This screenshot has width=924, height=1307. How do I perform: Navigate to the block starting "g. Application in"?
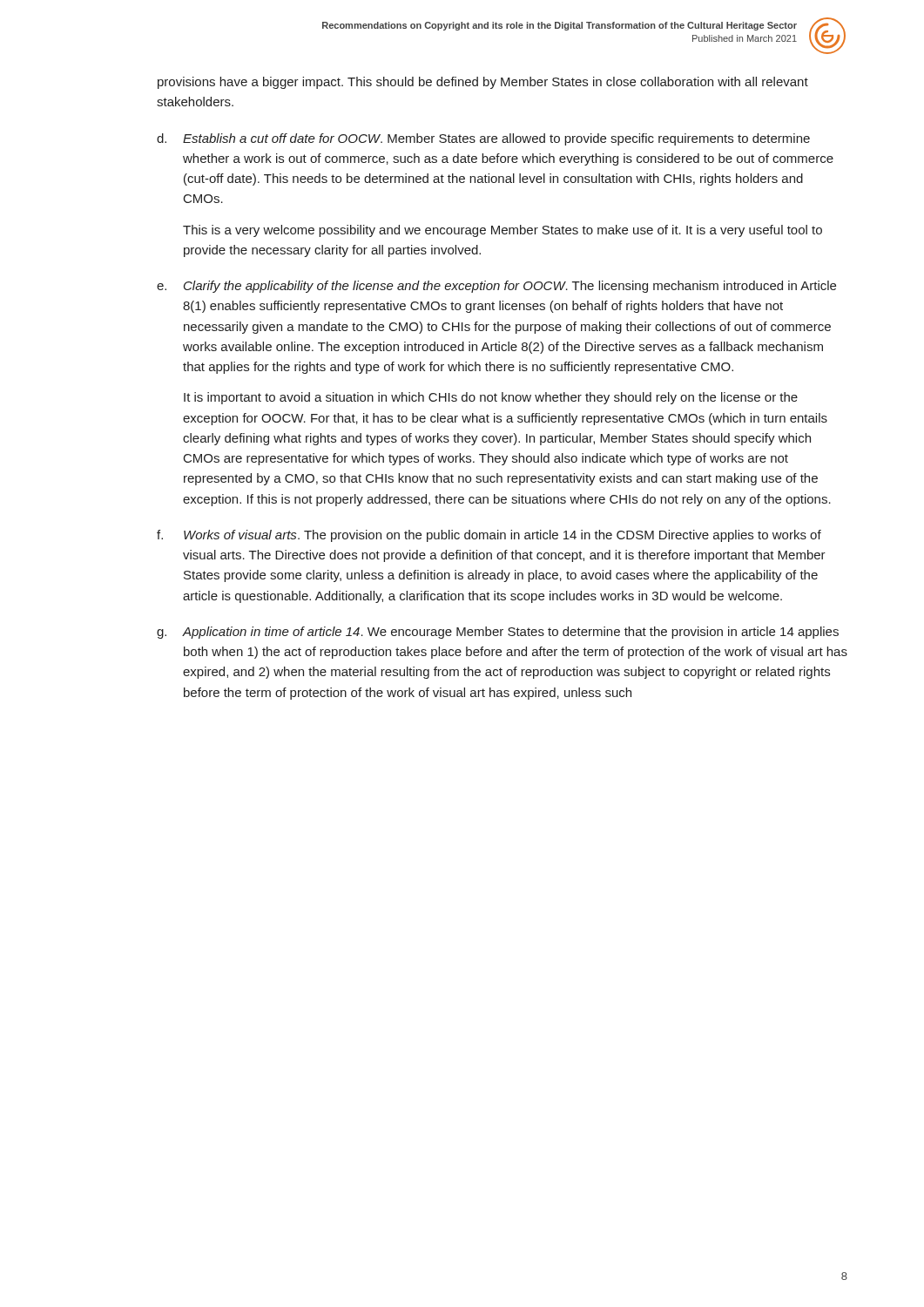click(502, 662)
